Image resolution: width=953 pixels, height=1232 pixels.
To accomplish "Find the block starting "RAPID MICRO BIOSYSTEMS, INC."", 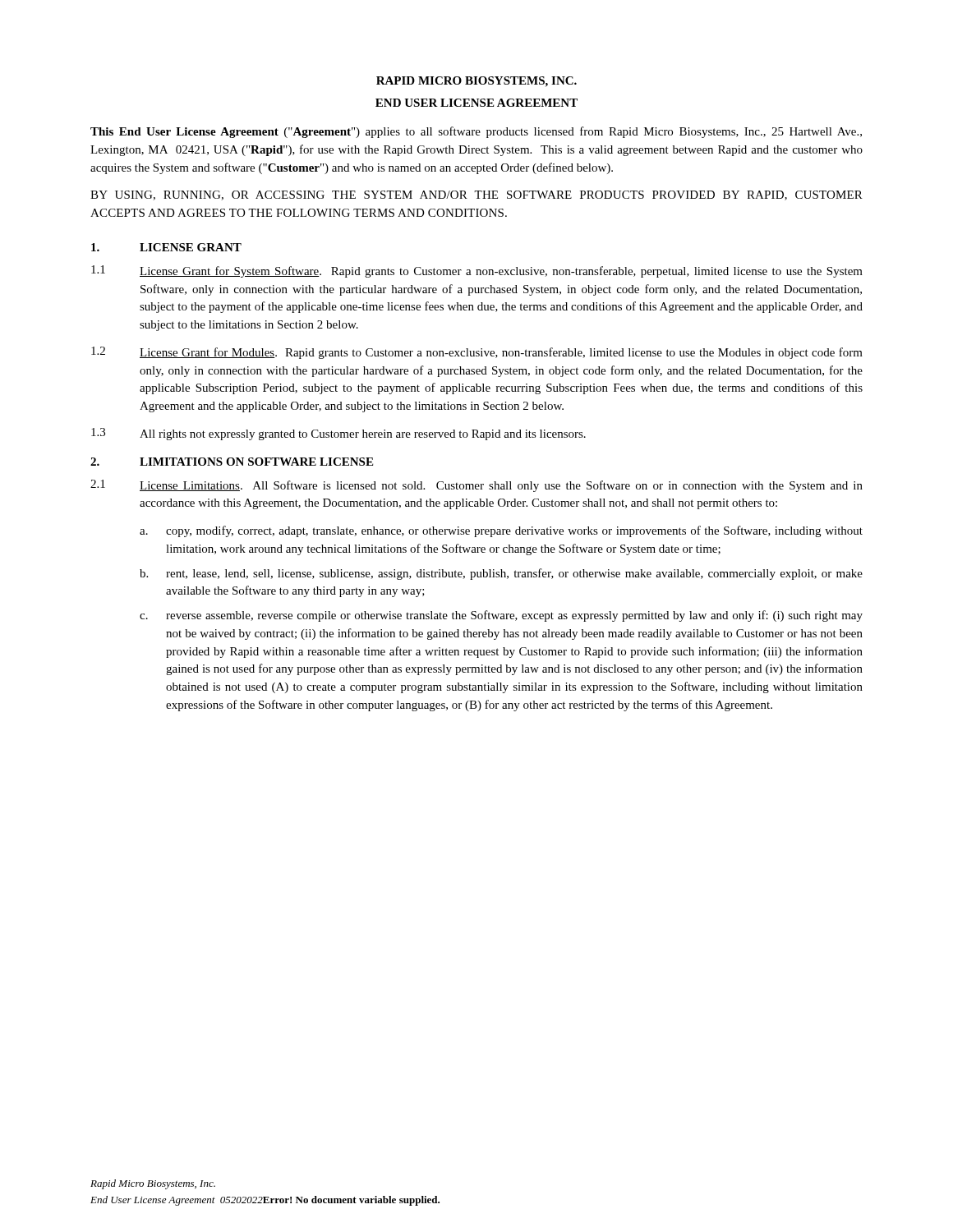I will pos(476,81).
